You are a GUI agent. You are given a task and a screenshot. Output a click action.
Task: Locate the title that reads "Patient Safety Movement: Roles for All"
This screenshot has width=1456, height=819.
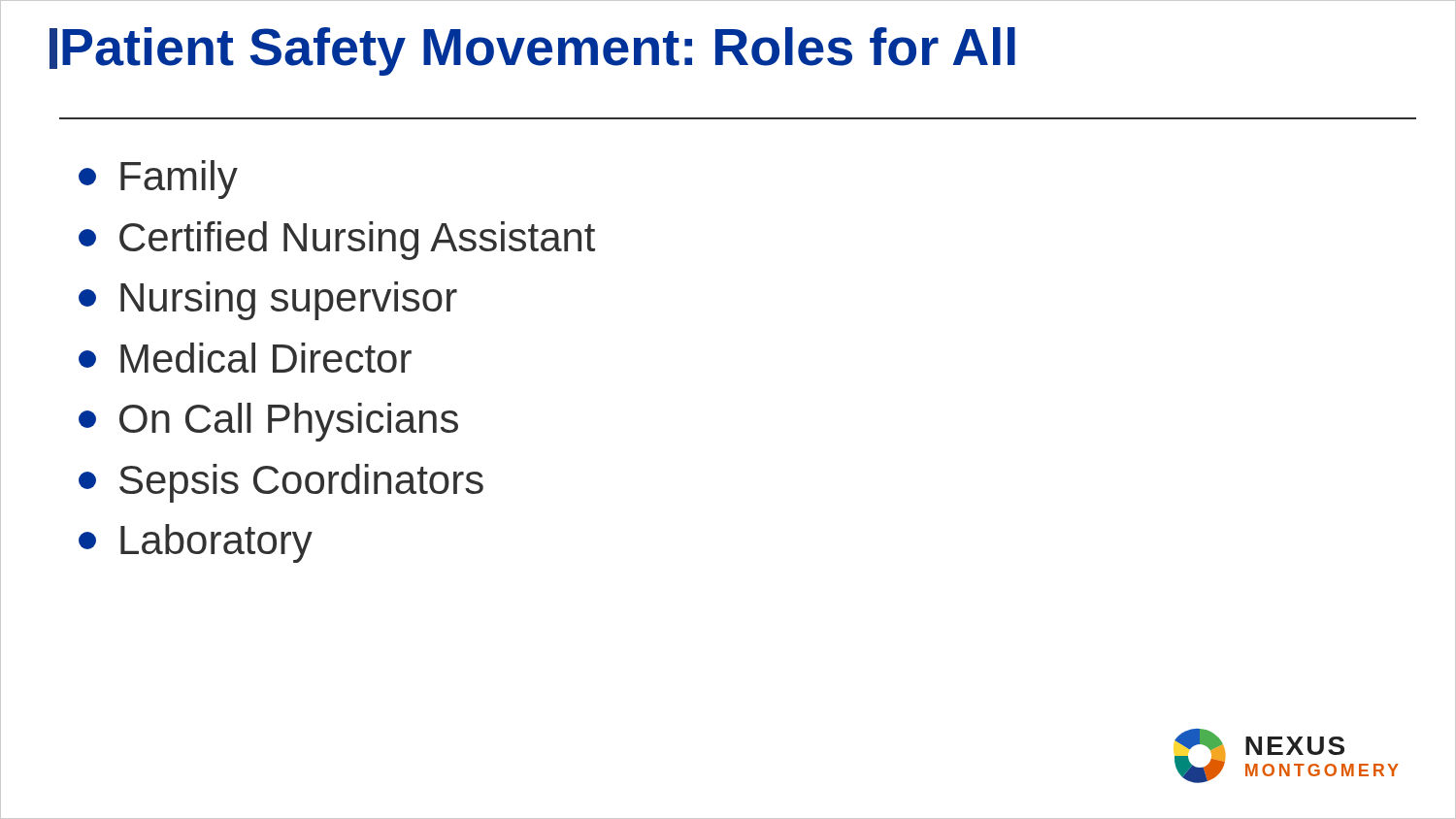539,47
